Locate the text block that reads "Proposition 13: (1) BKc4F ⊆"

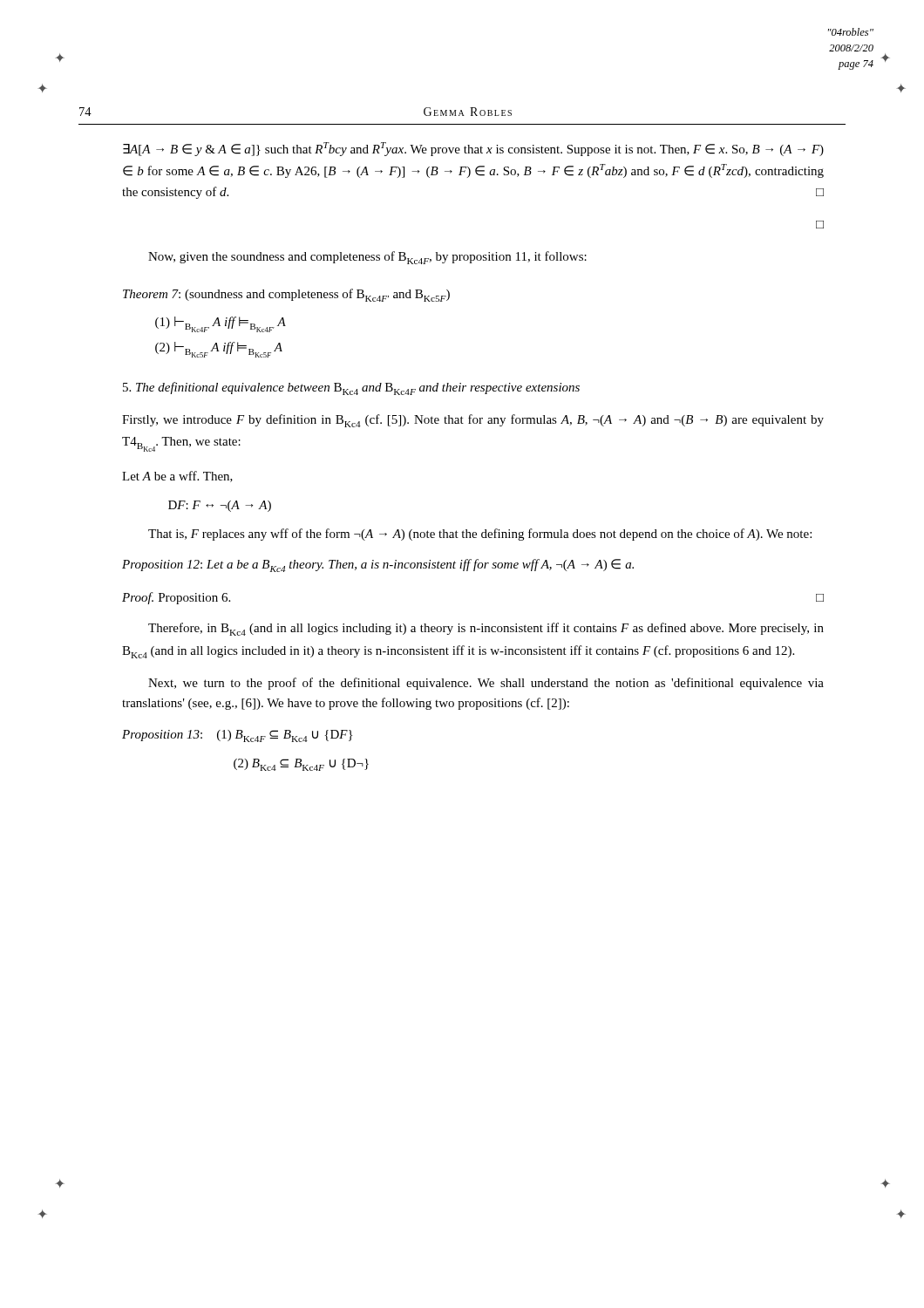click(238, 735)
